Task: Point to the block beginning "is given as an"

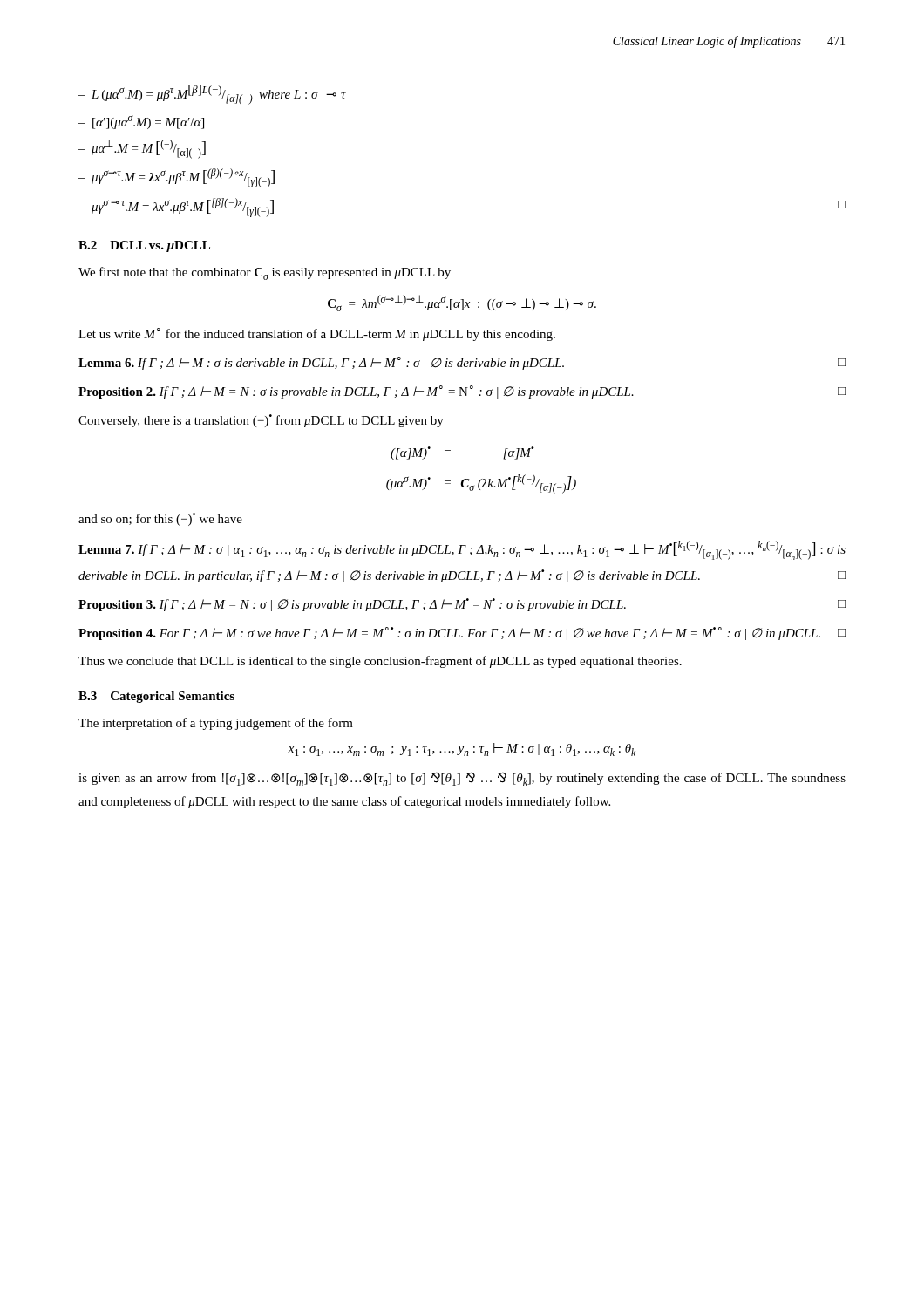Action: pos(462,790)
